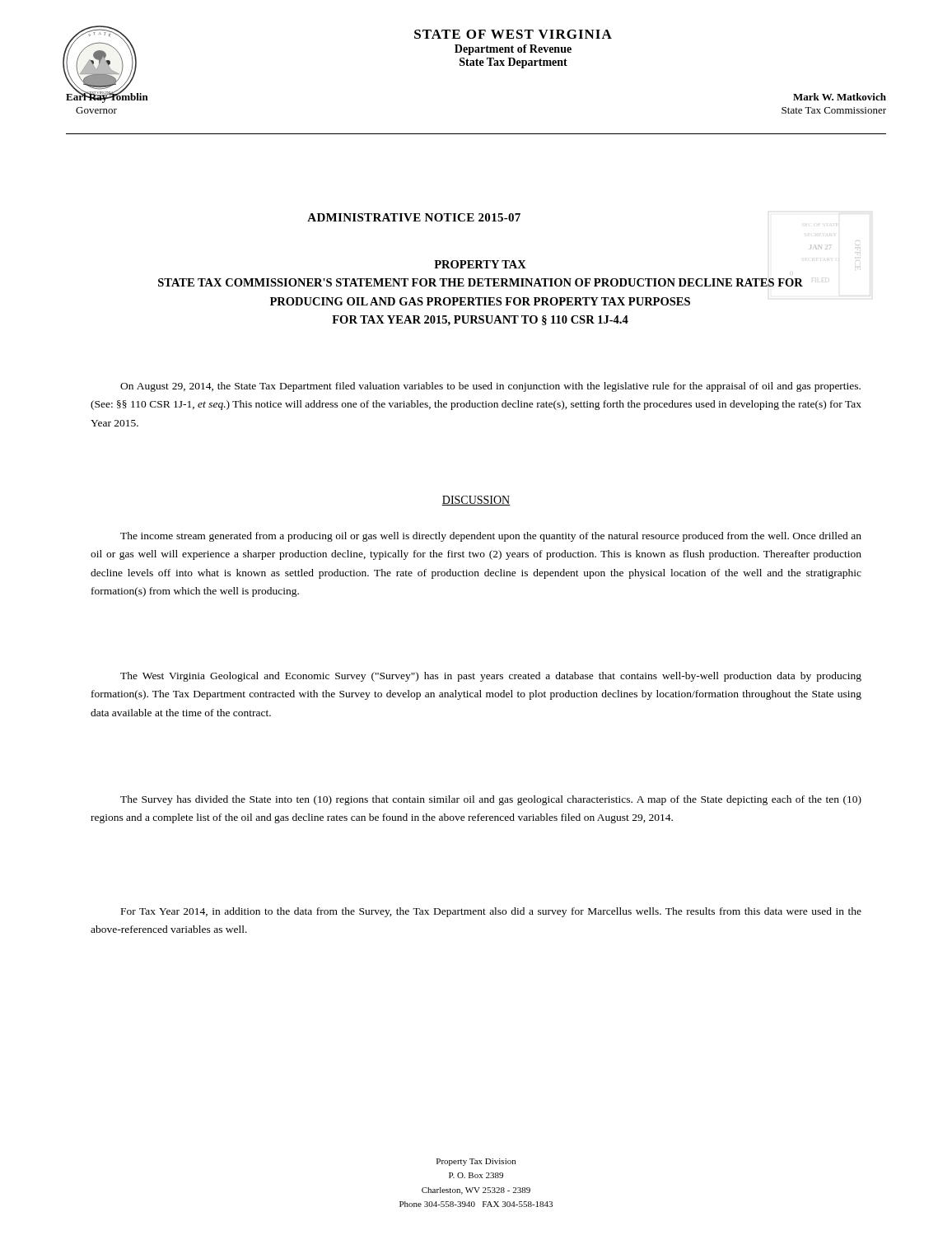This screenshot has width=952, height=1235.
Task: Where is the passage that starts "The Survey has"?
Action: [476, 809]
